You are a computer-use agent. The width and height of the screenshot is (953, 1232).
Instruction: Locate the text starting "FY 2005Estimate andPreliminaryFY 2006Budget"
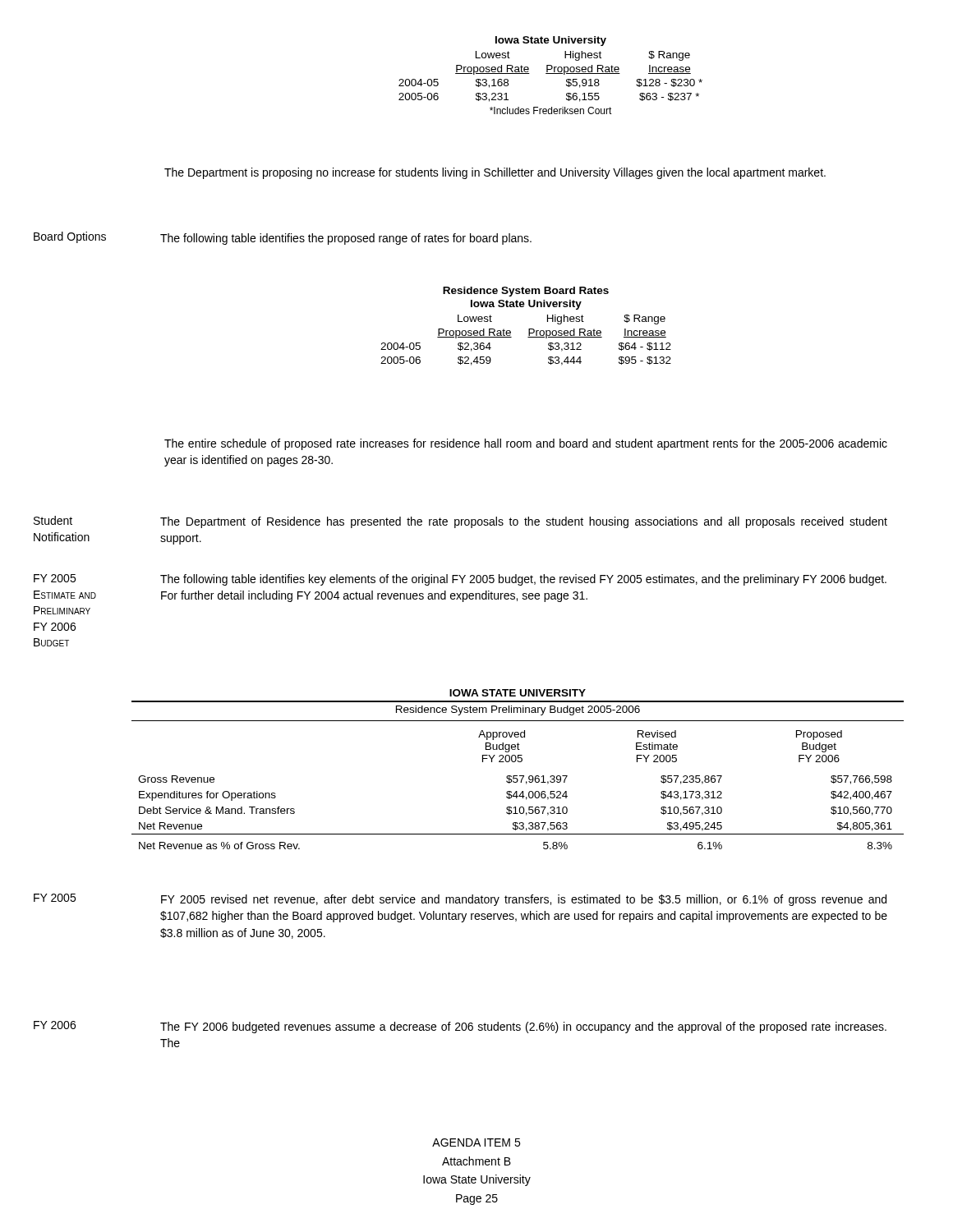(64, 610)
